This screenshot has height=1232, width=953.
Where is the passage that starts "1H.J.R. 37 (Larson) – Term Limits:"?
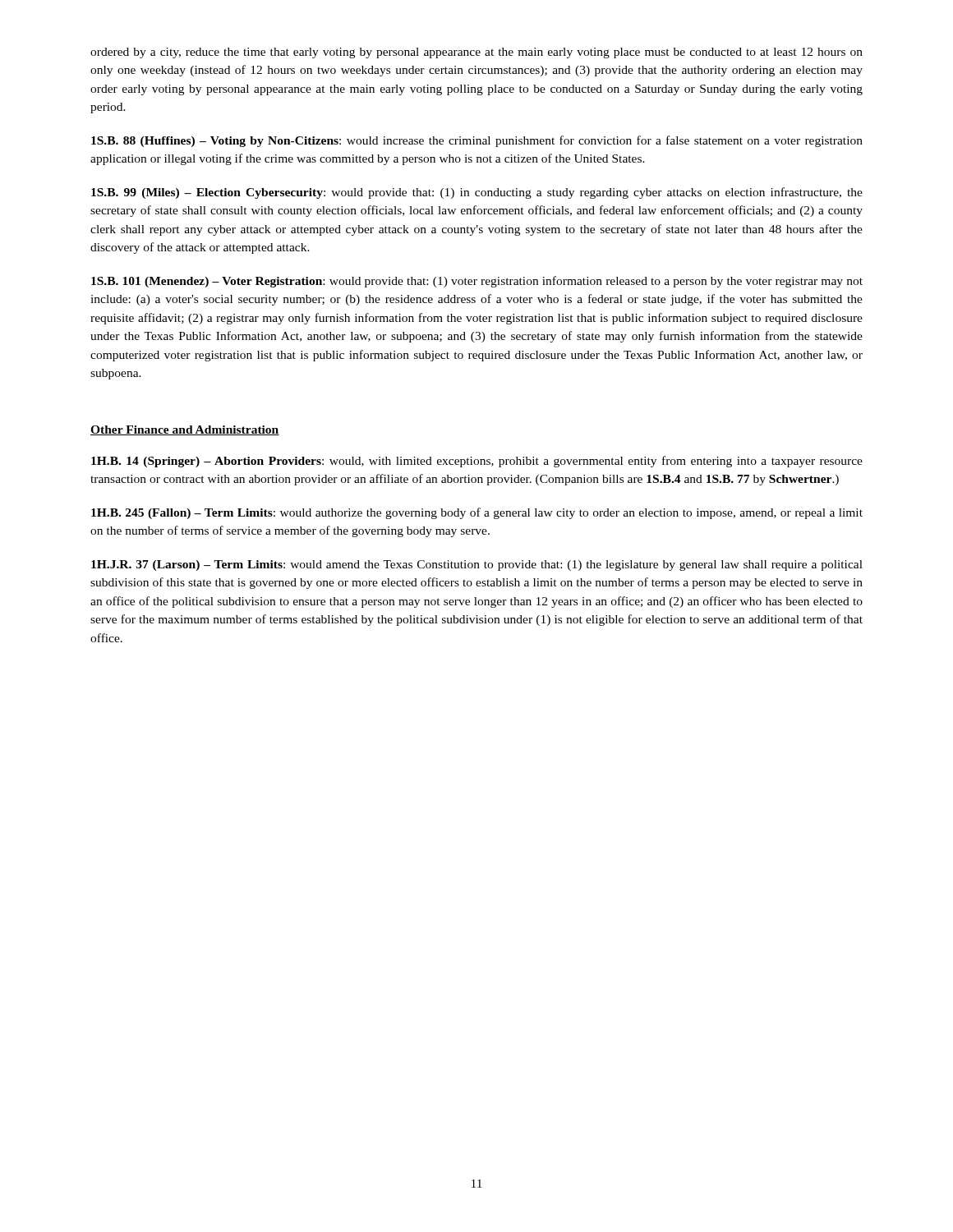coord(476,601)
